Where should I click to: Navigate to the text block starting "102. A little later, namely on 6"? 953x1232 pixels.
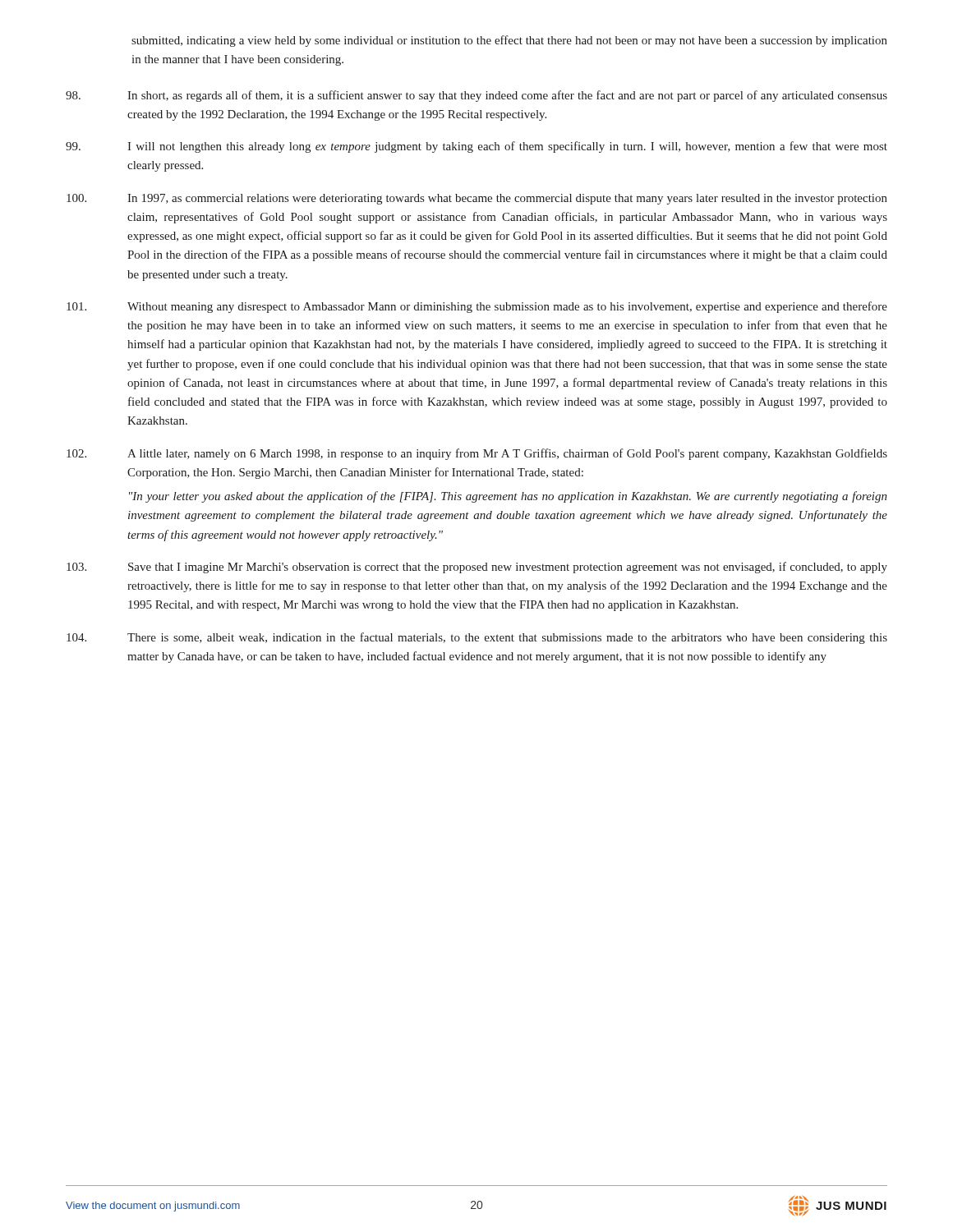pyautogui.click(x=476, y=494)
